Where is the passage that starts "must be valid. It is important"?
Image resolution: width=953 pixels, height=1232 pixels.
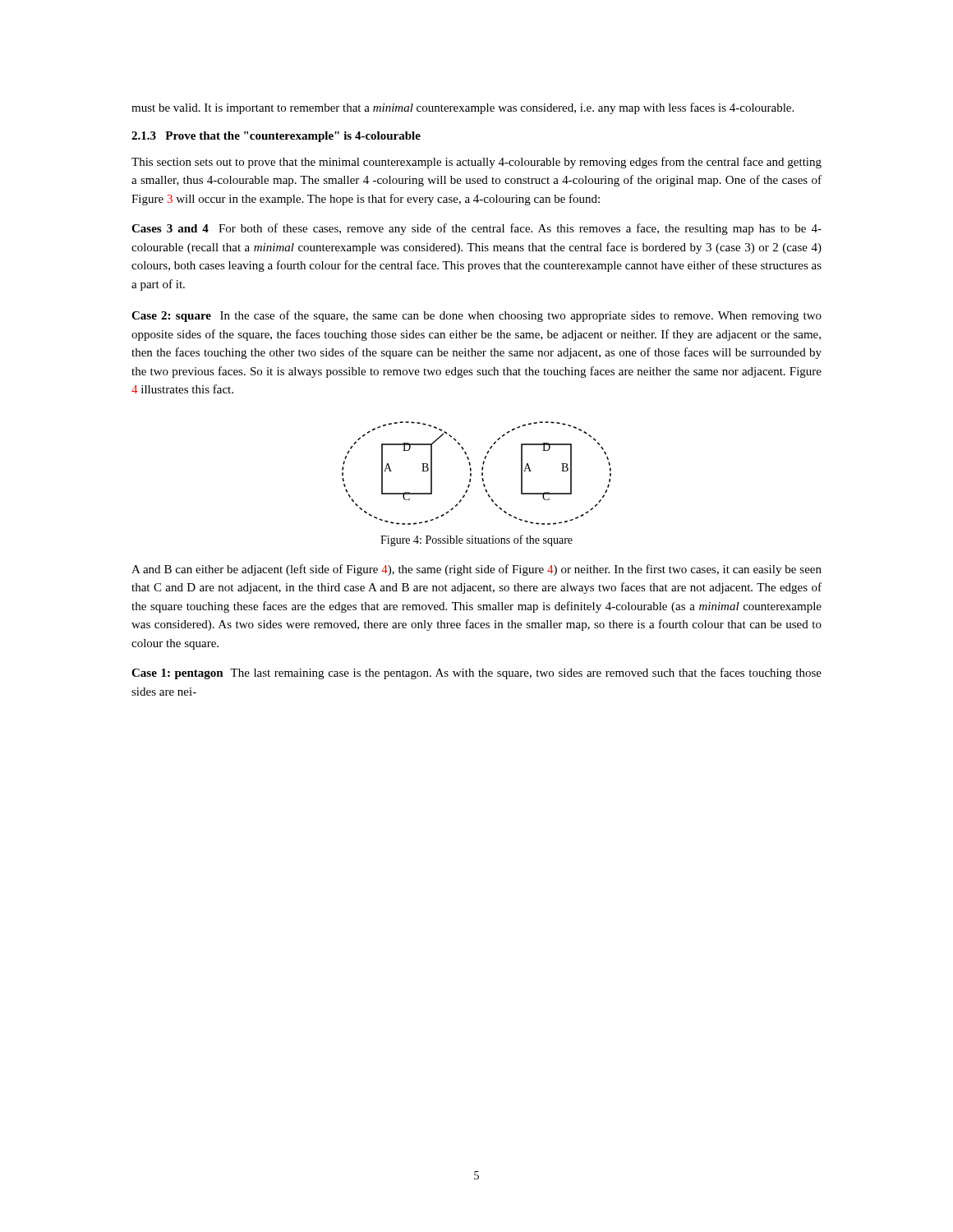point(476,108)
